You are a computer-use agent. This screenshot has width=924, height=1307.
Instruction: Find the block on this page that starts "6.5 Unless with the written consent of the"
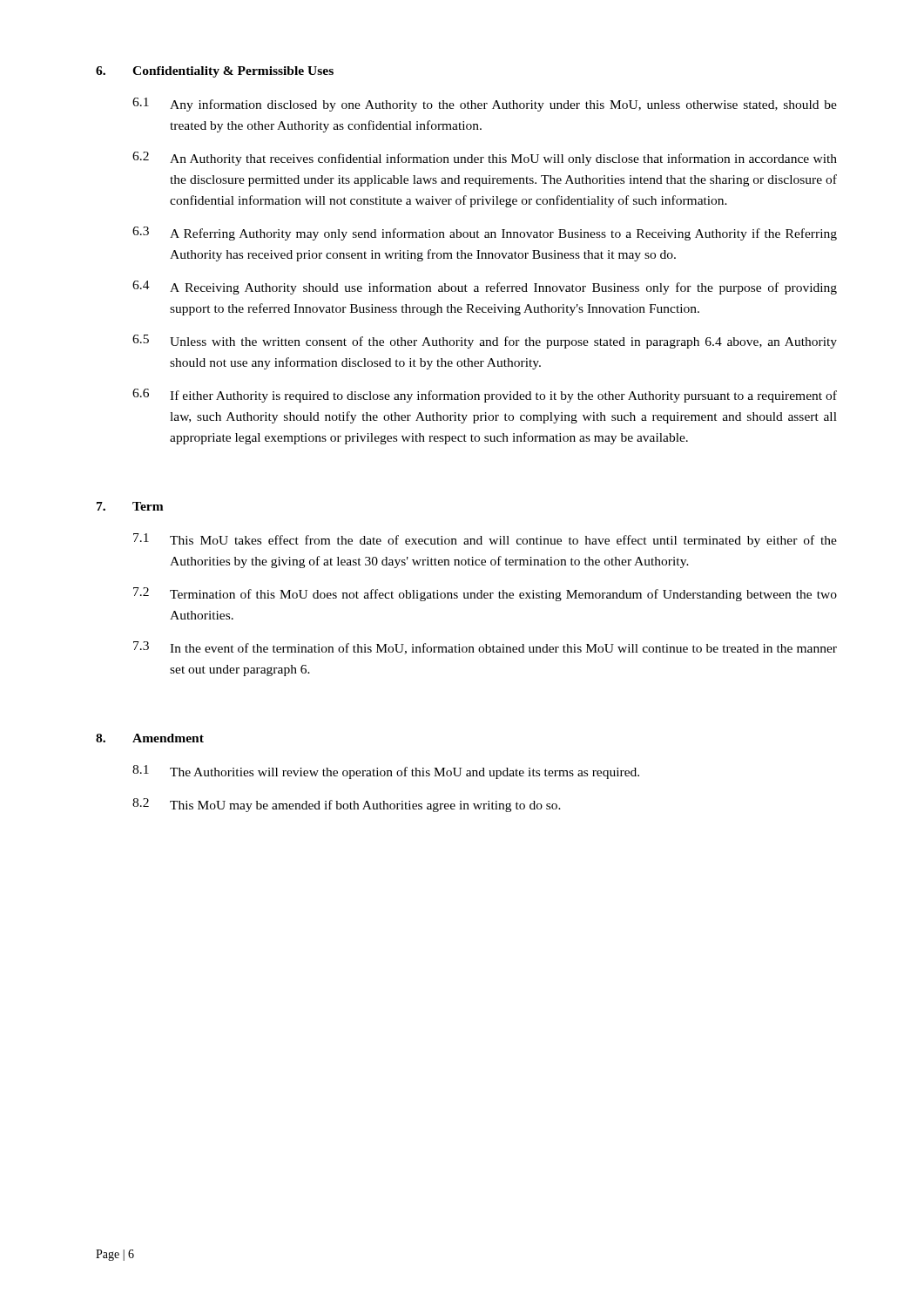coord(466,352)
